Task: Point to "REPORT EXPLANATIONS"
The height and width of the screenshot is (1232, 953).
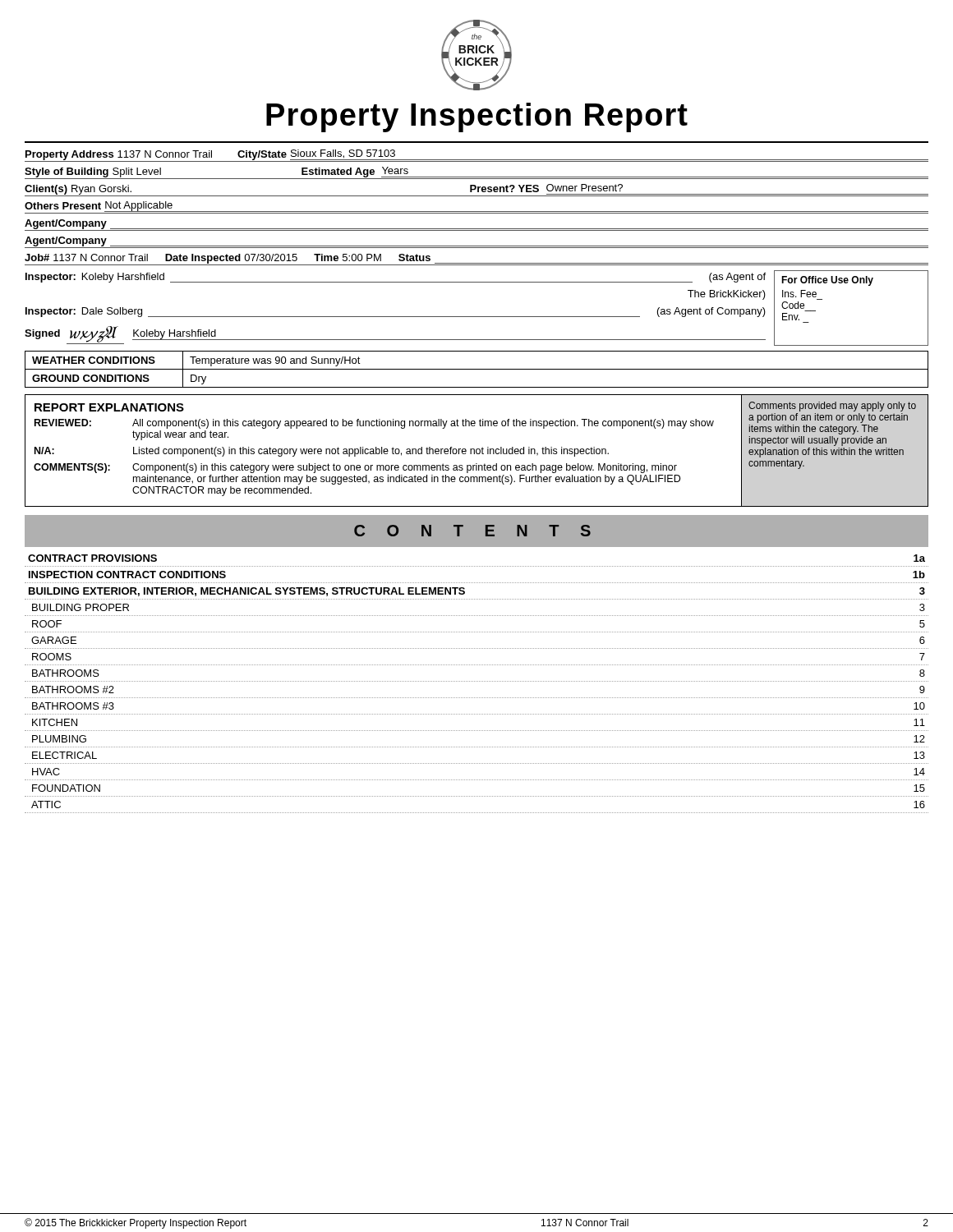Action: (x=109, y=407)
